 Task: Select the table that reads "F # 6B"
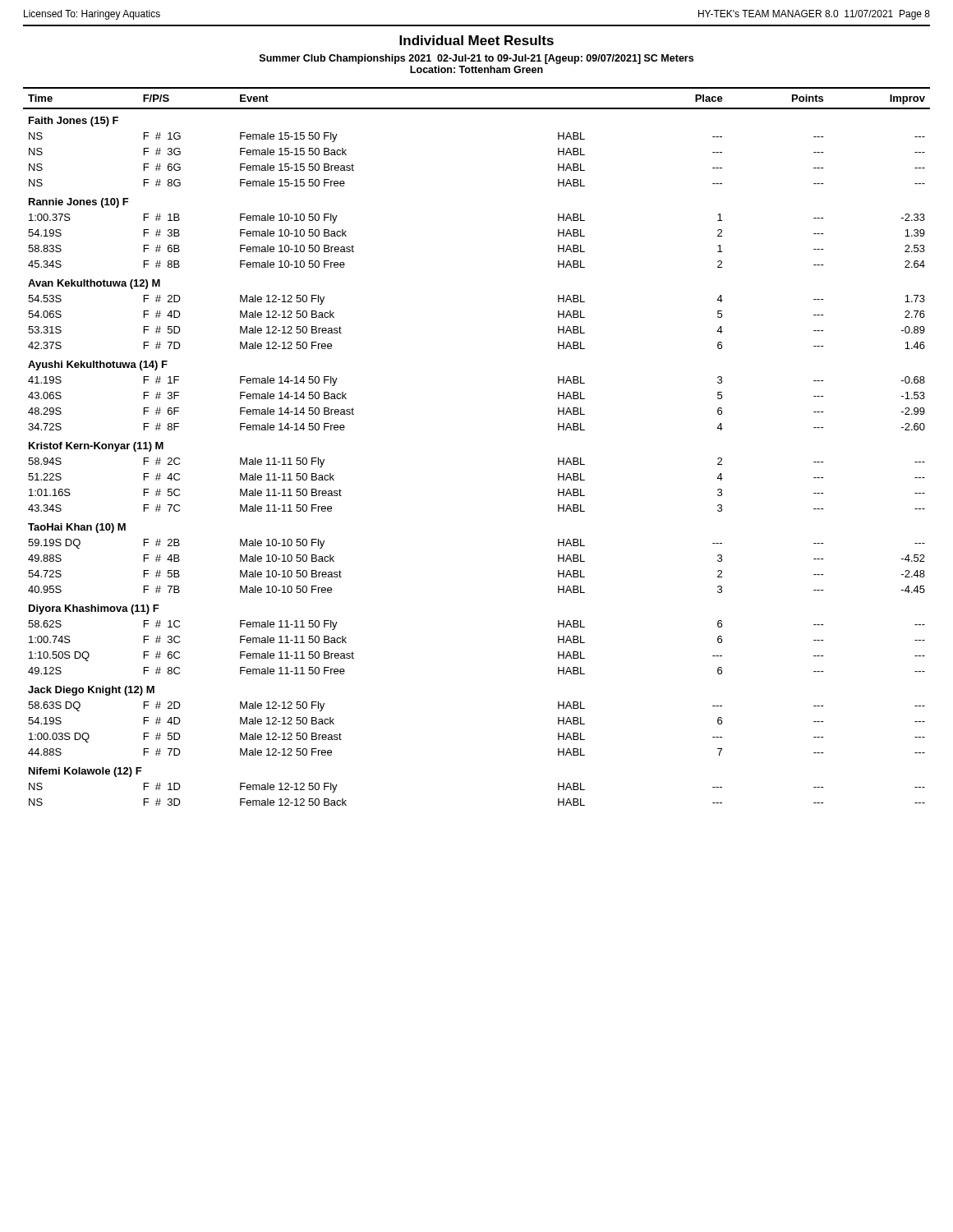click(x=476, y=448)
